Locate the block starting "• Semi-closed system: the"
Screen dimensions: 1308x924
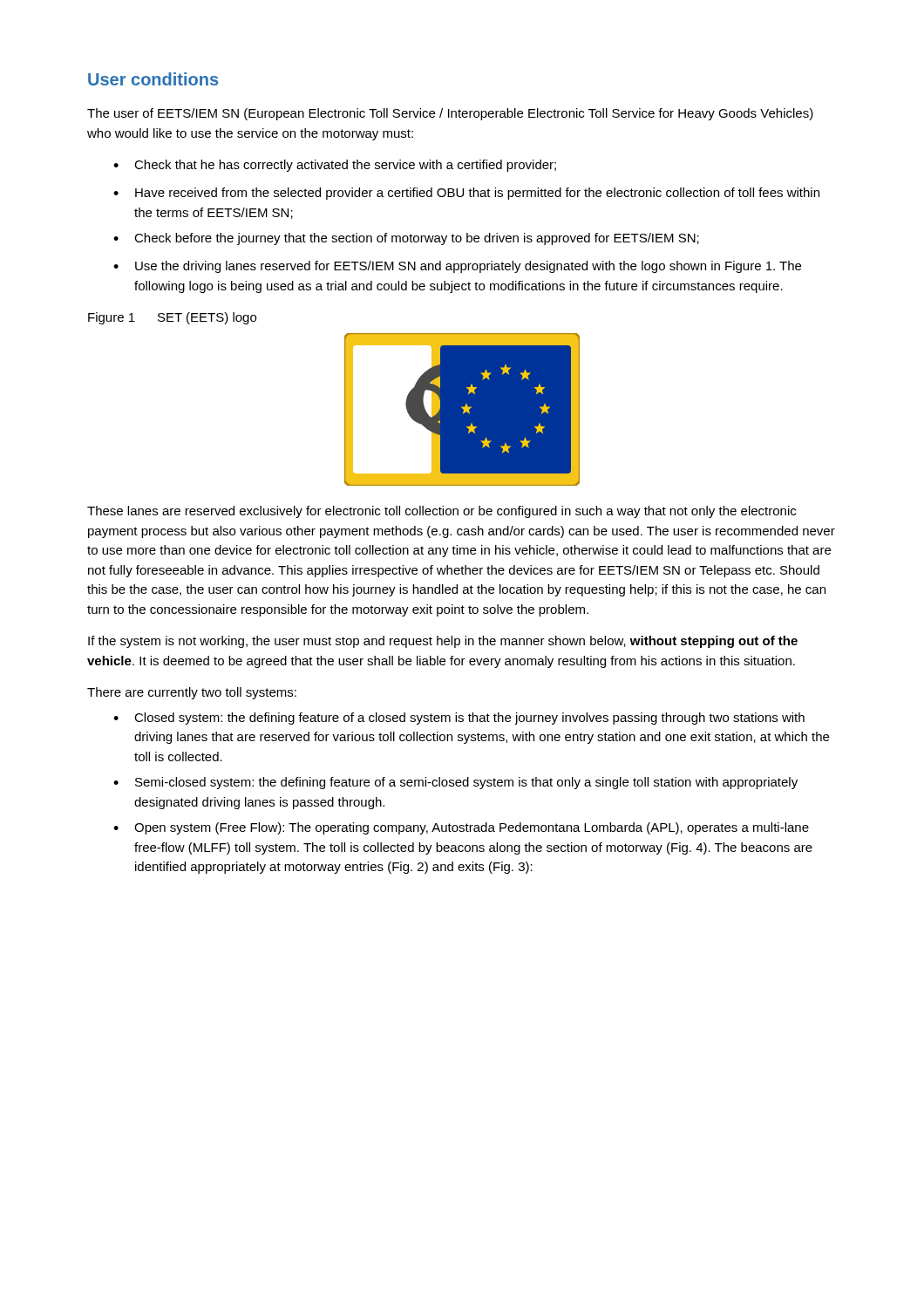(x=475, y=793)
